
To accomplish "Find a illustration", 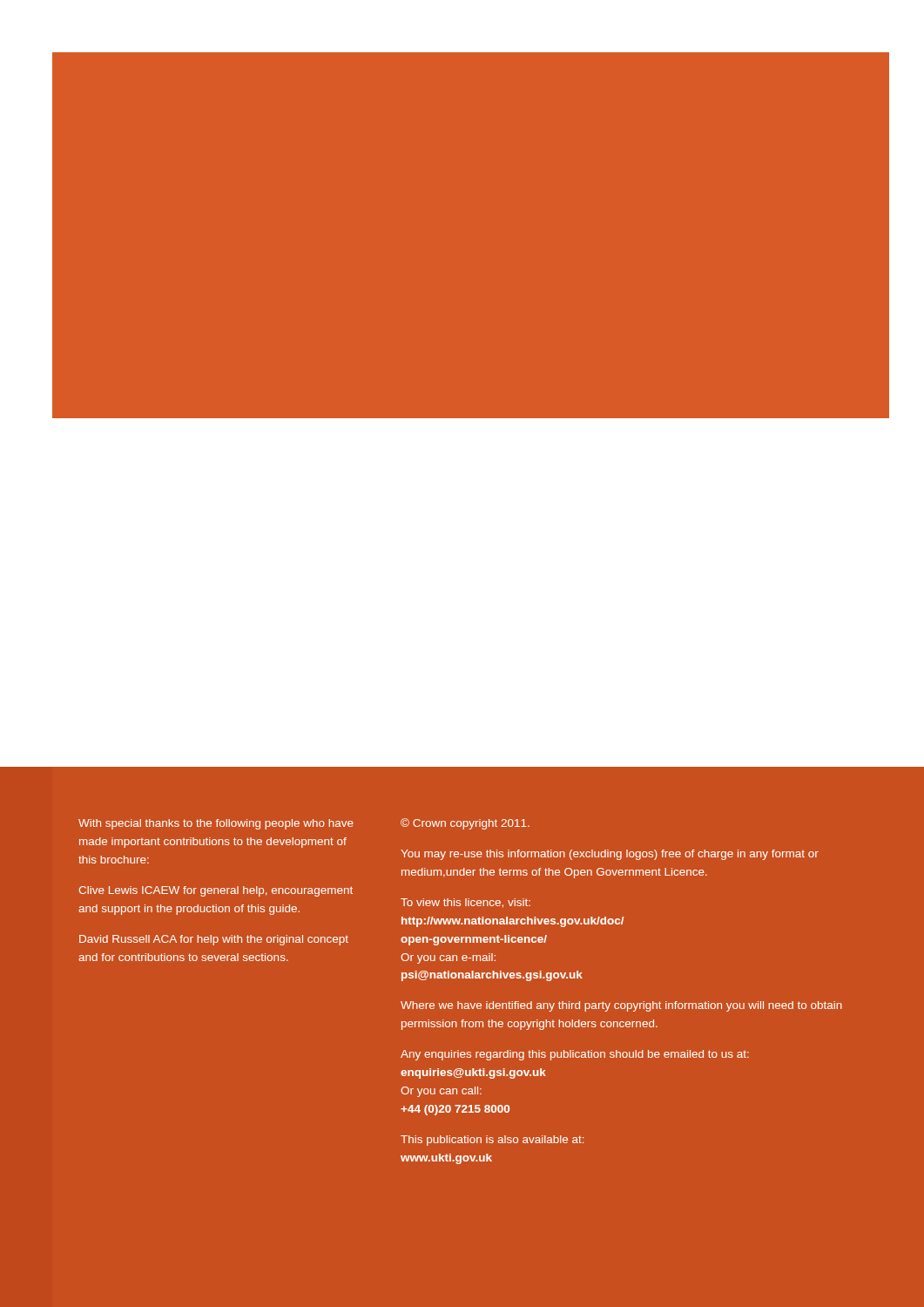I will pyautogui.click(x=471, y=235).
